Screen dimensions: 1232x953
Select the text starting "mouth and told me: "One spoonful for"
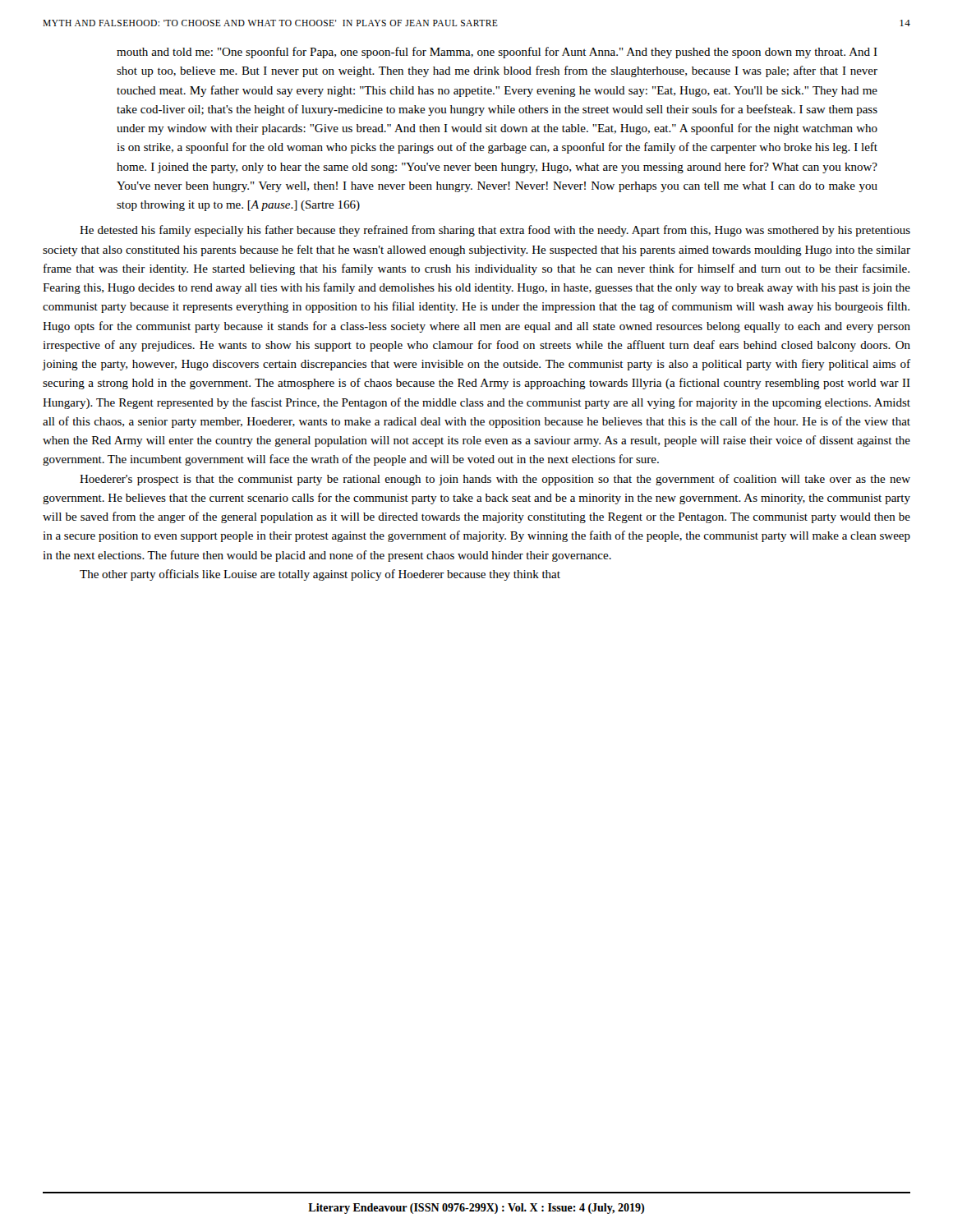(x=497, y=129)
